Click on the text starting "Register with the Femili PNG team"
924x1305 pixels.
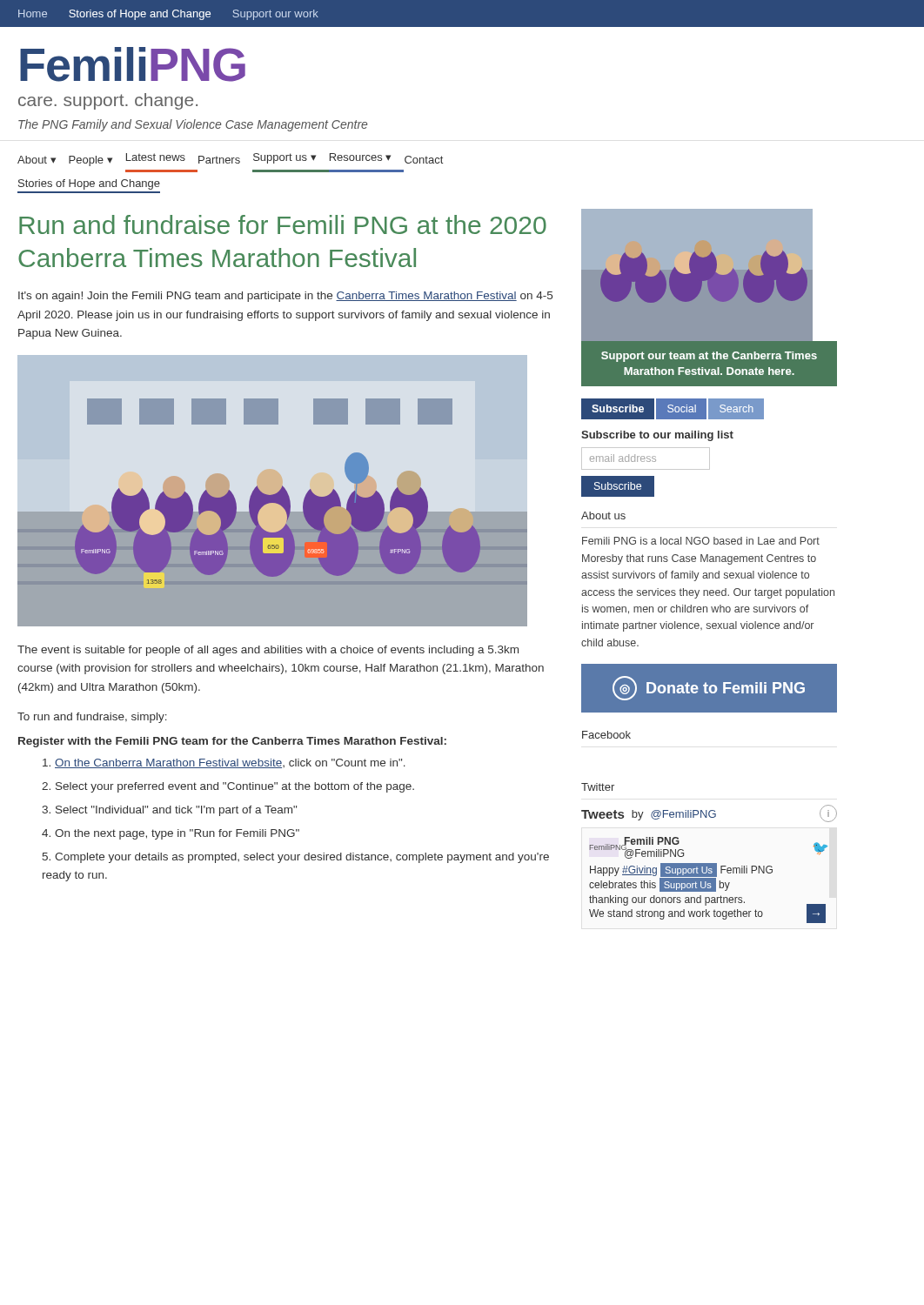click(232, 741)
